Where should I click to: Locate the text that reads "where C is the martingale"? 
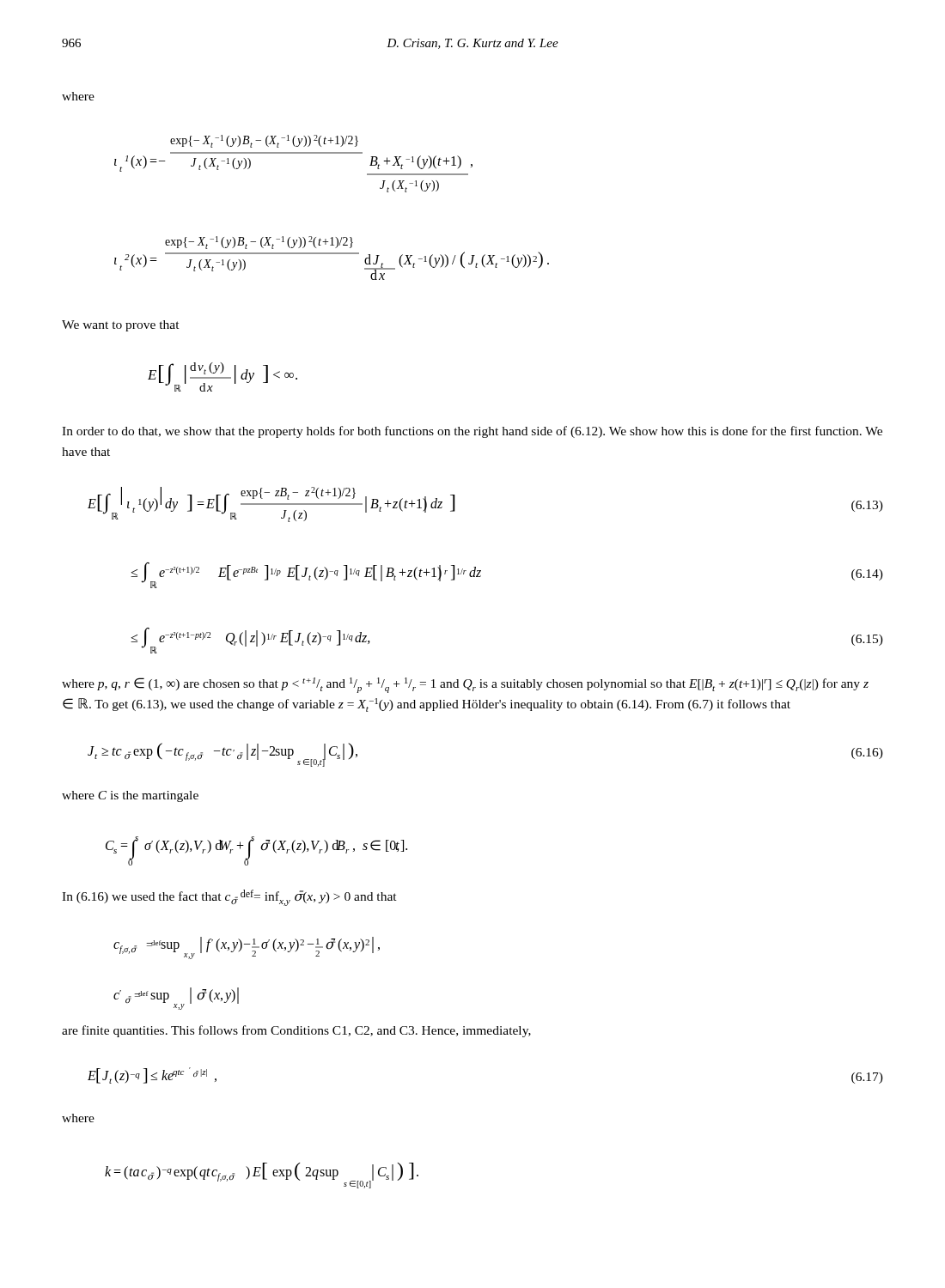tap(130, 795)
